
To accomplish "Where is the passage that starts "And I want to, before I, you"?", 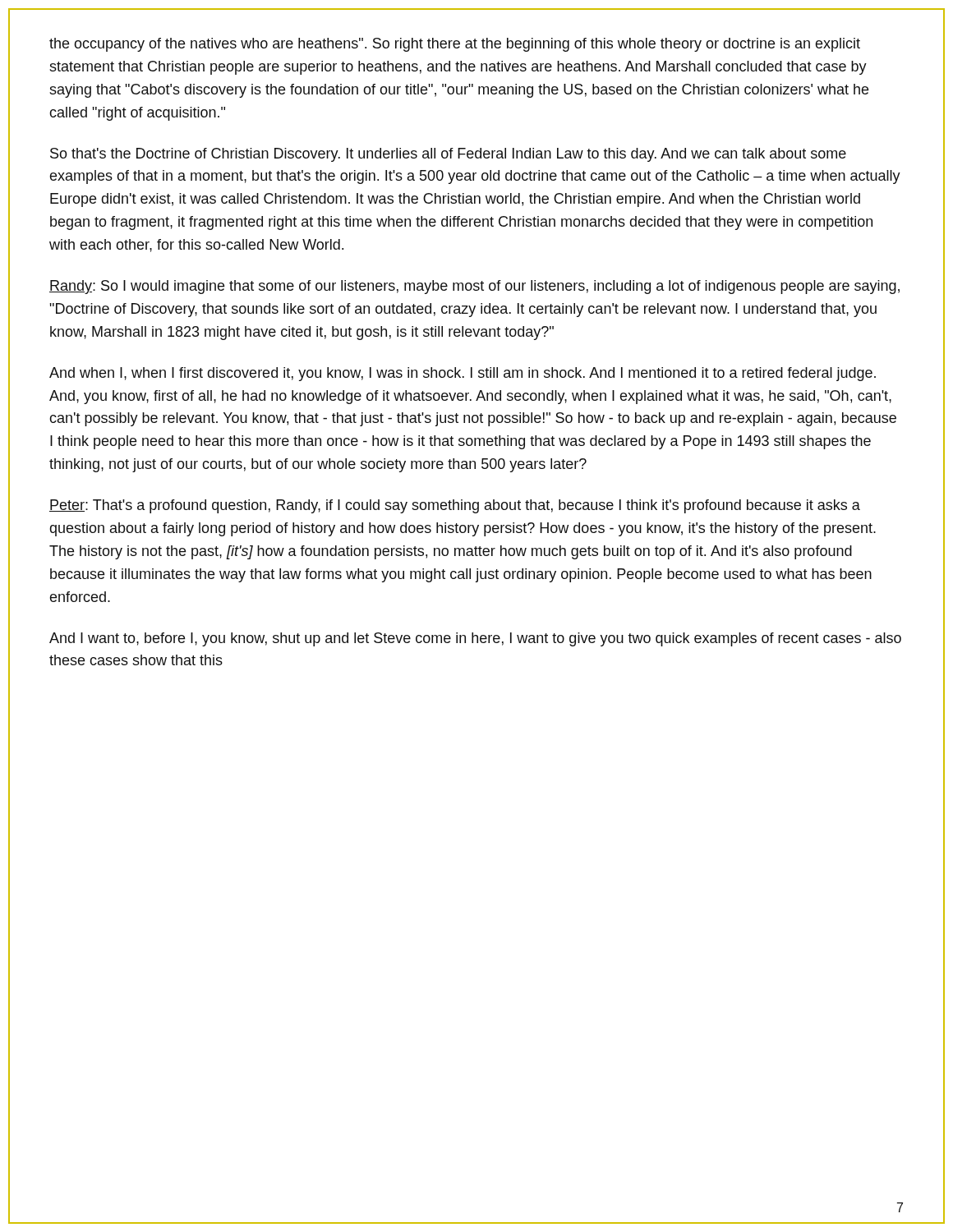I will [475, 649].
